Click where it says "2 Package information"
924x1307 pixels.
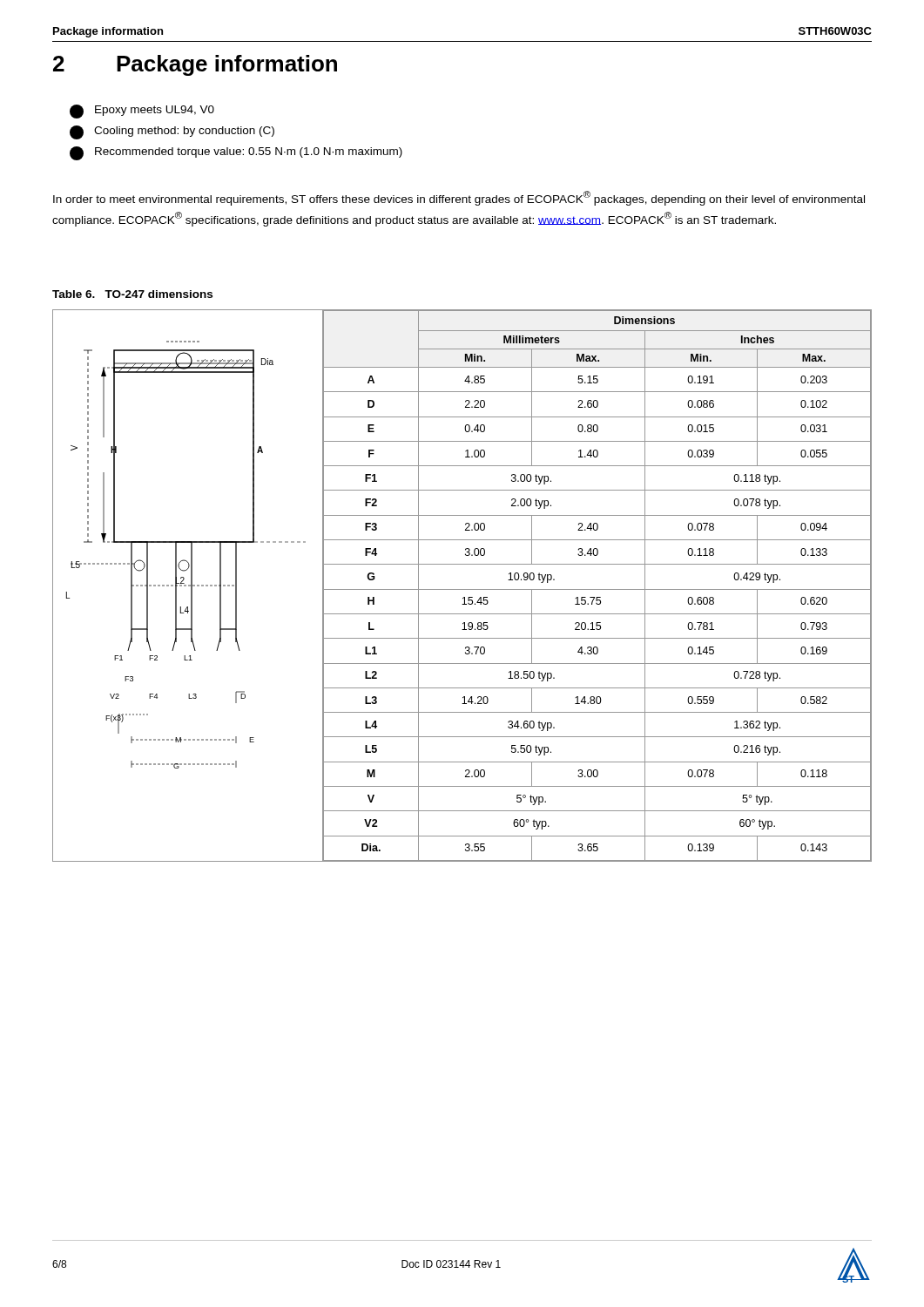point(195,64)
